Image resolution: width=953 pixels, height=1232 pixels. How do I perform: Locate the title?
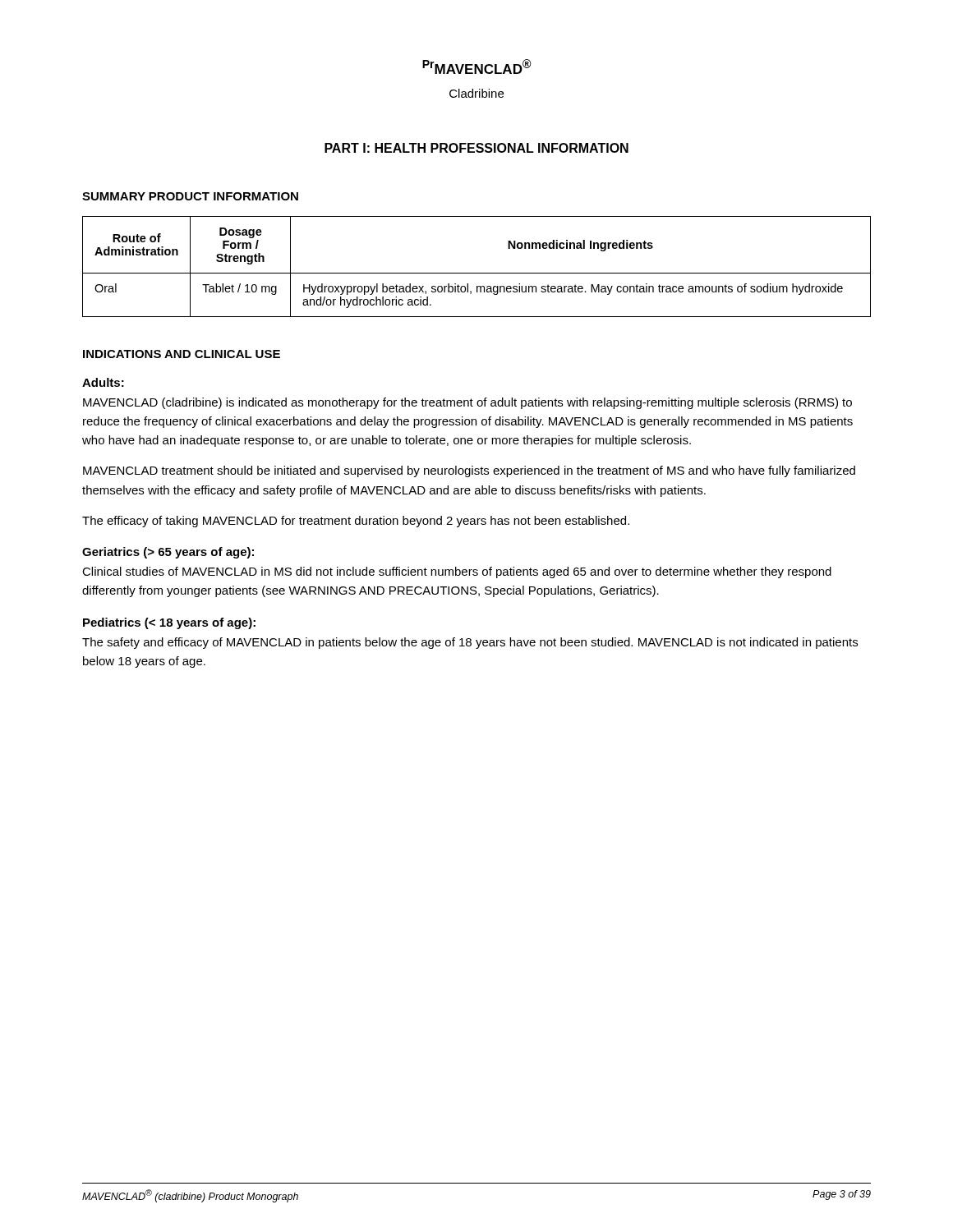[x=476, y=67]
